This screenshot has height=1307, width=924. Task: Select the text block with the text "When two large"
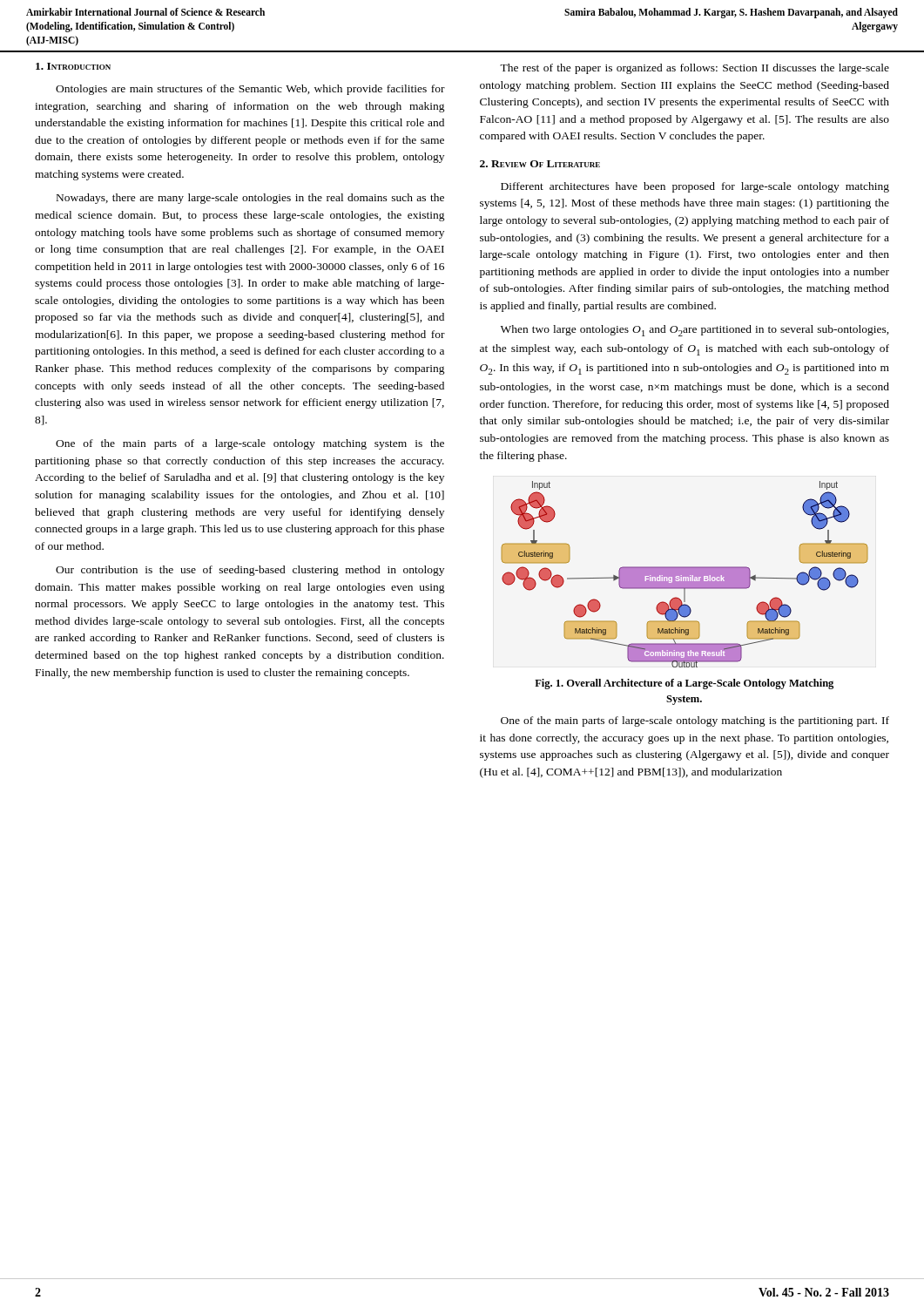pyautogui.click(x=684, y=392)
